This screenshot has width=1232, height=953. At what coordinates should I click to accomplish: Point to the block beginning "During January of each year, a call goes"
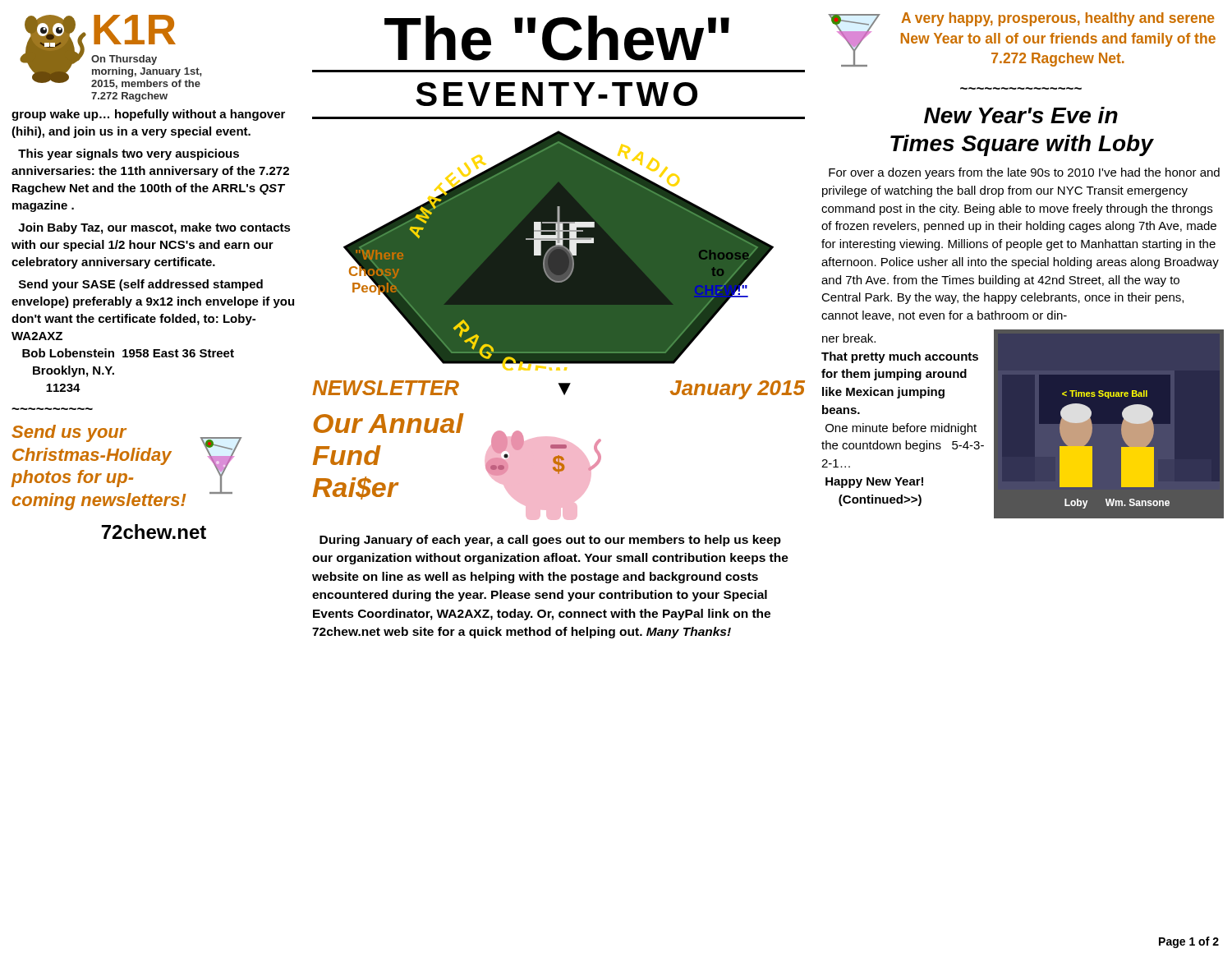click(x=558, y=586)
